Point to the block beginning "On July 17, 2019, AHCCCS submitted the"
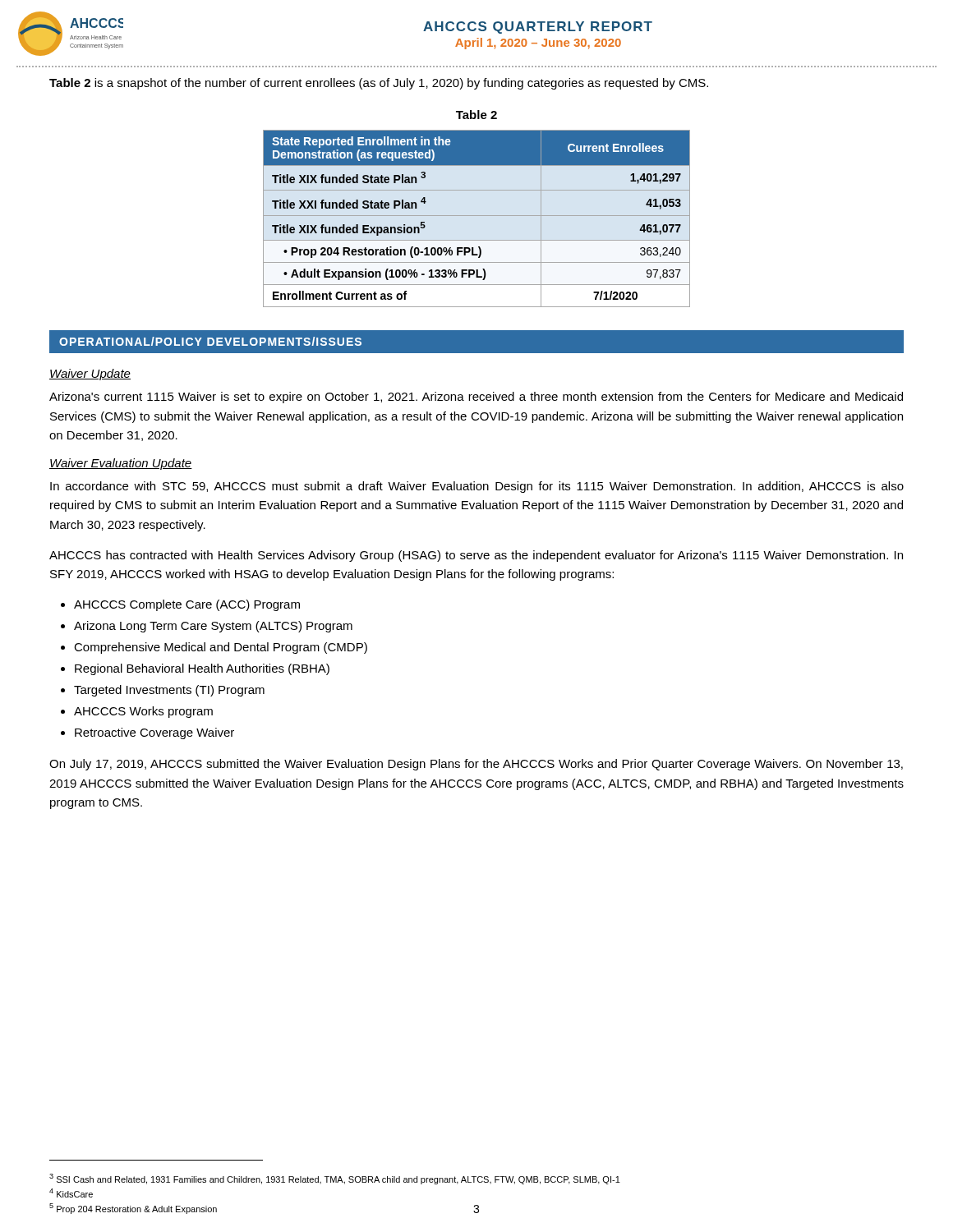The image size is (953, 1232). click(x=476, y=783)
